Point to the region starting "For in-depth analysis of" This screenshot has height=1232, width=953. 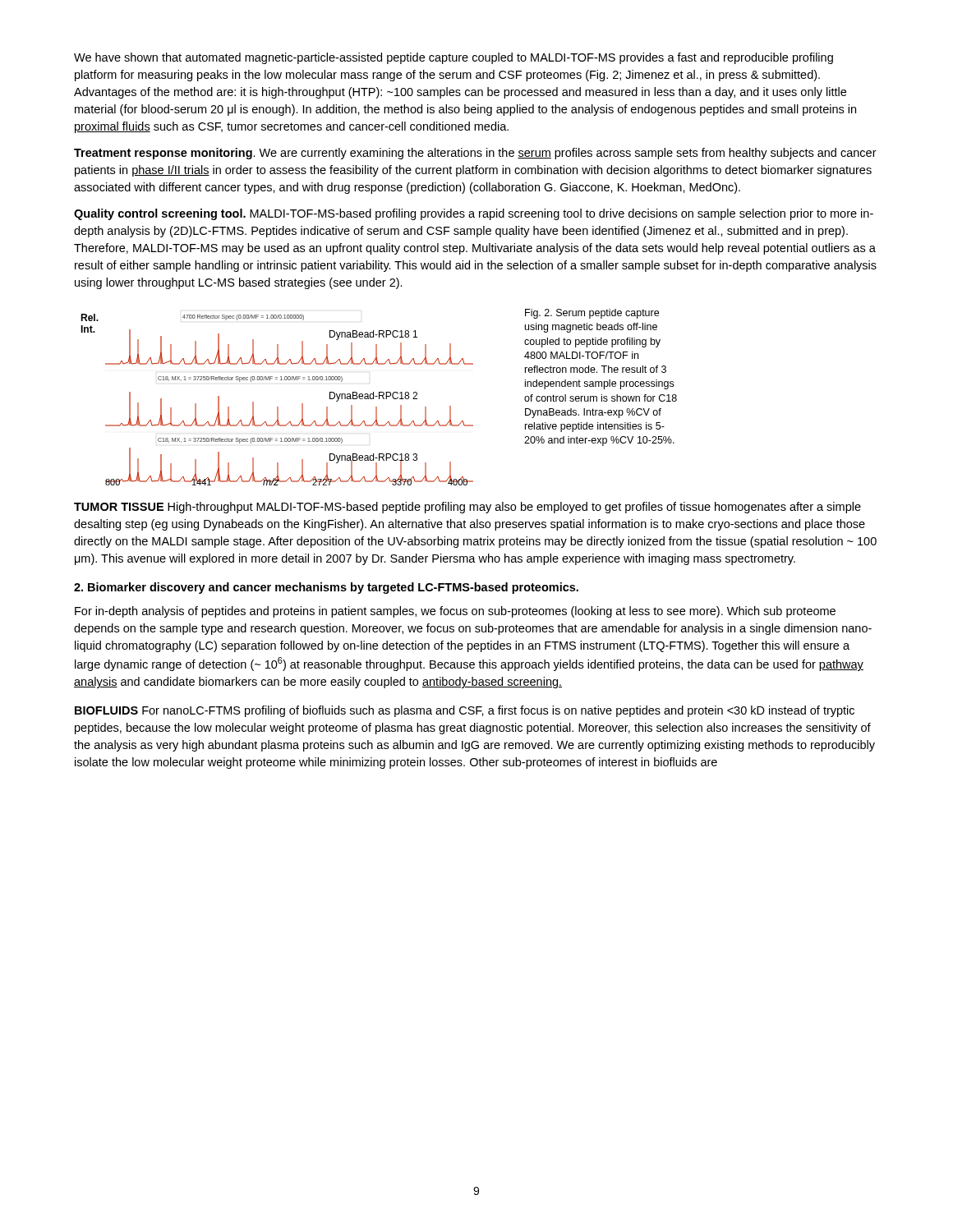tap(473, 647)
